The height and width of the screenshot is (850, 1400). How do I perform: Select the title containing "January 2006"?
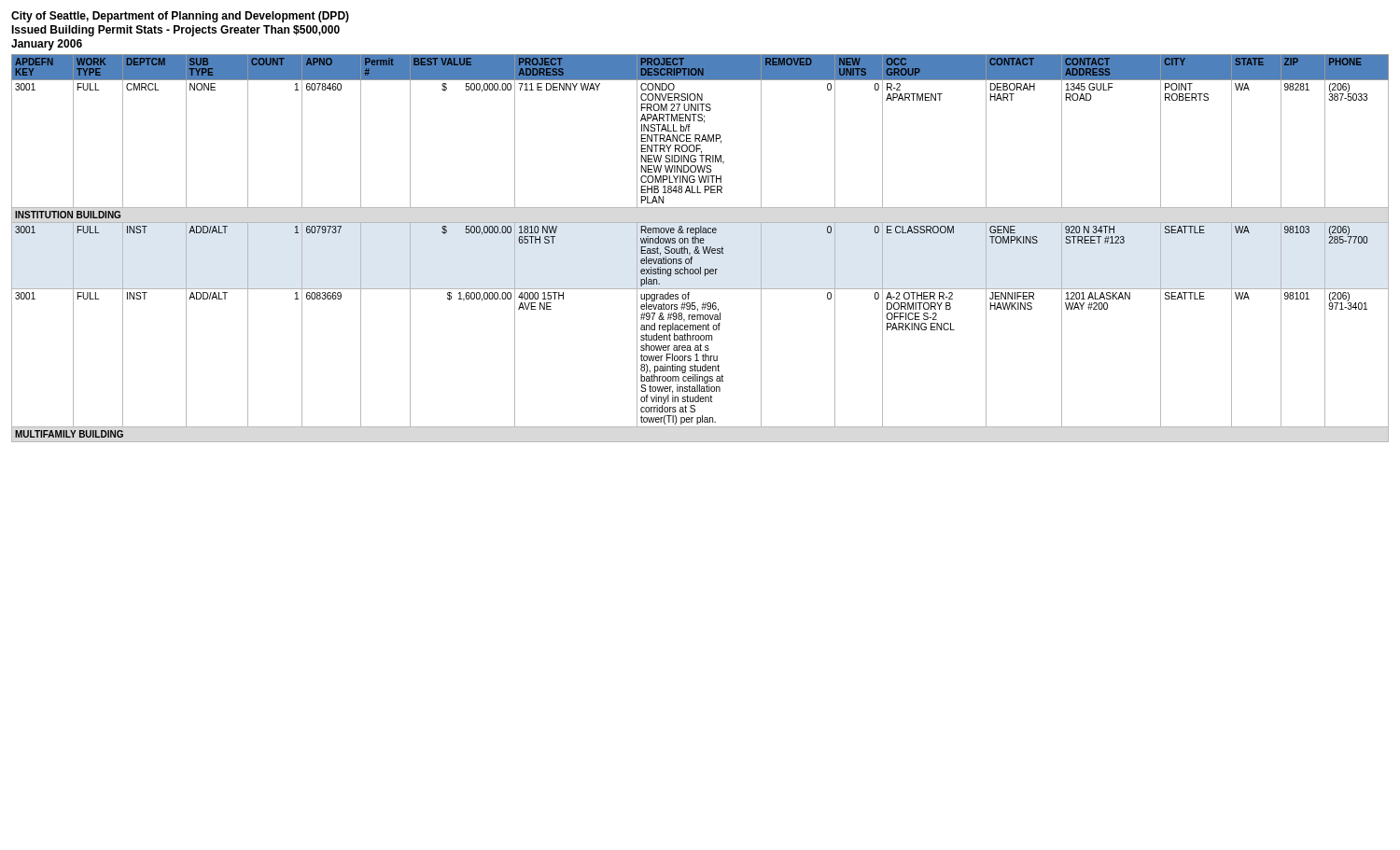47,44
